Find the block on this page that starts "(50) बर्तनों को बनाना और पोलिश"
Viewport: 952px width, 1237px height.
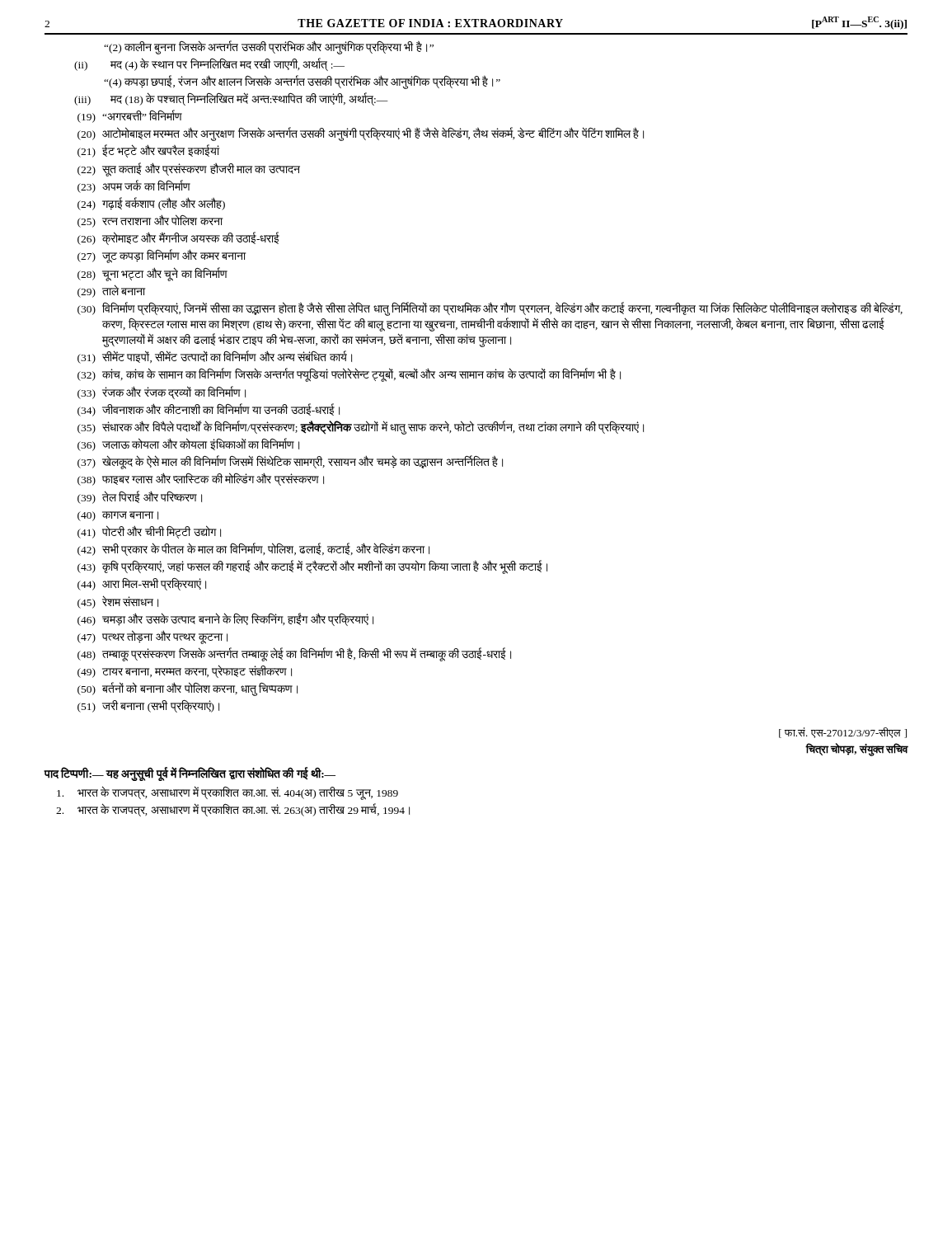176,689
